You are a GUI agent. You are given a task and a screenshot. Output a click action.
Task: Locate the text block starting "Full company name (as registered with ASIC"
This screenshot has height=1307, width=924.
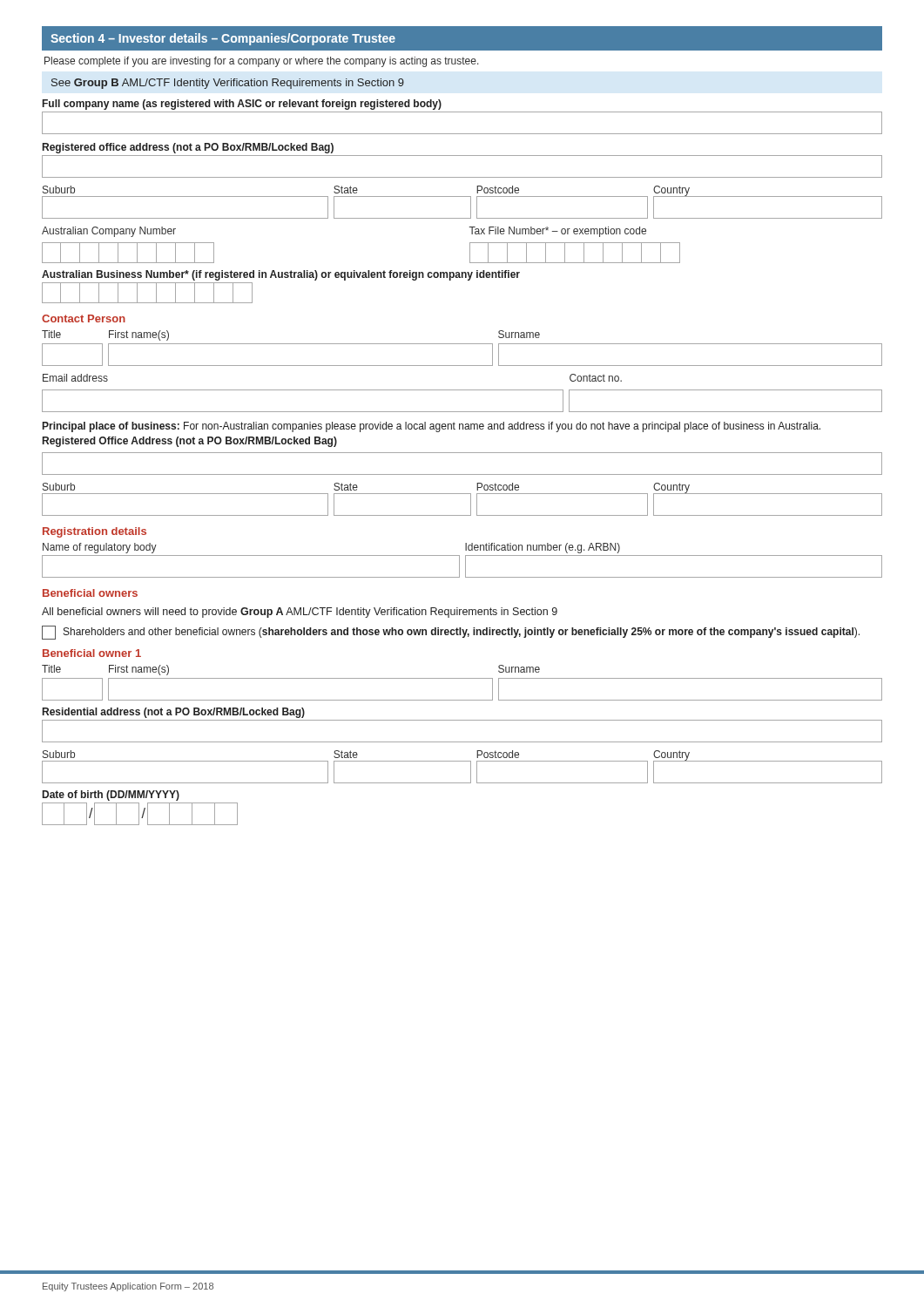pos(242,104)
